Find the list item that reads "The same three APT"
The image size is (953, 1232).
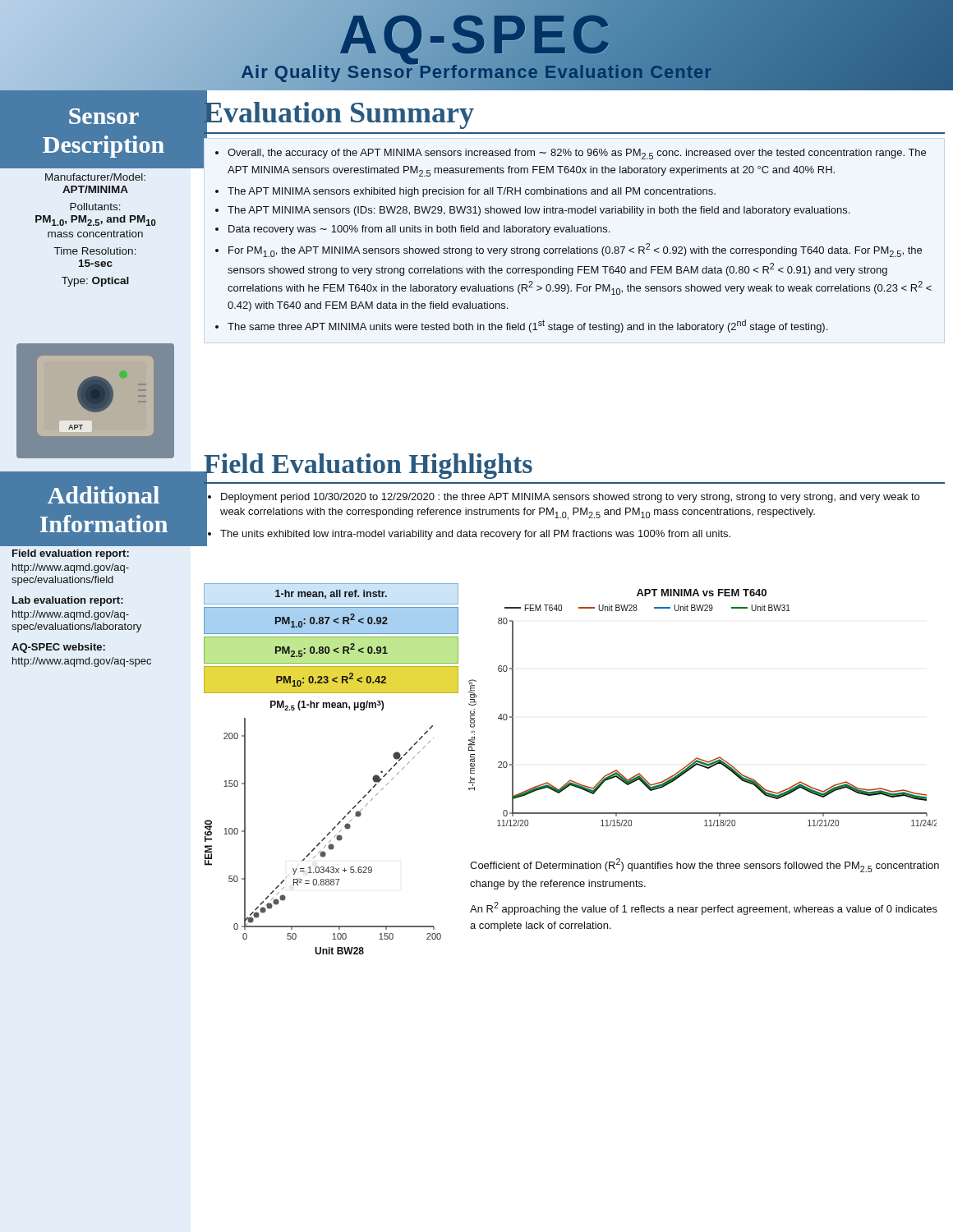[528, 325]
